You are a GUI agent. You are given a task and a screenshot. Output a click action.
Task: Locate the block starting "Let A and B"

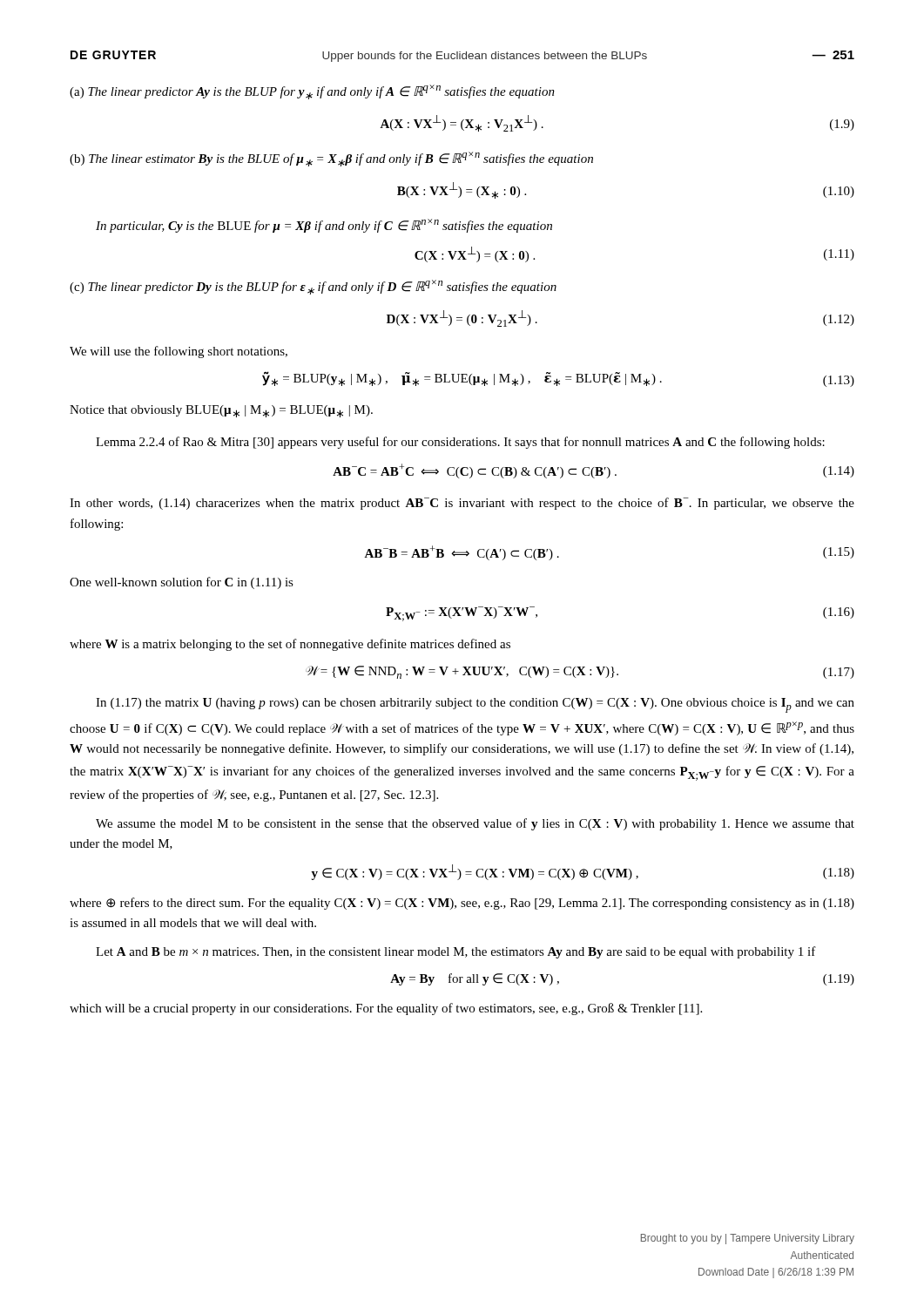click(462, 967)
